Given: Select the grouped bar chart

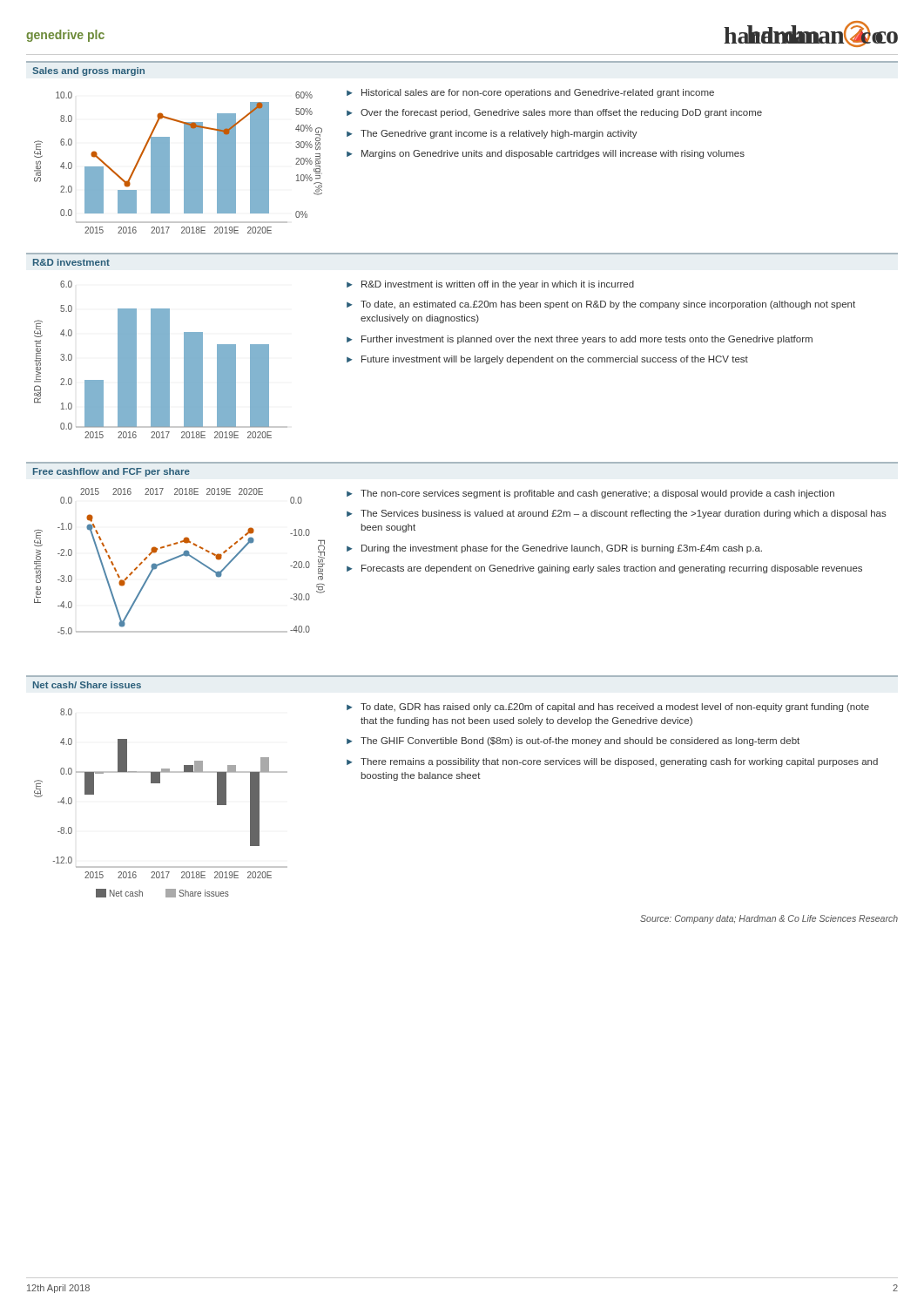Looking at the screenshot, I should click(179, 803).
